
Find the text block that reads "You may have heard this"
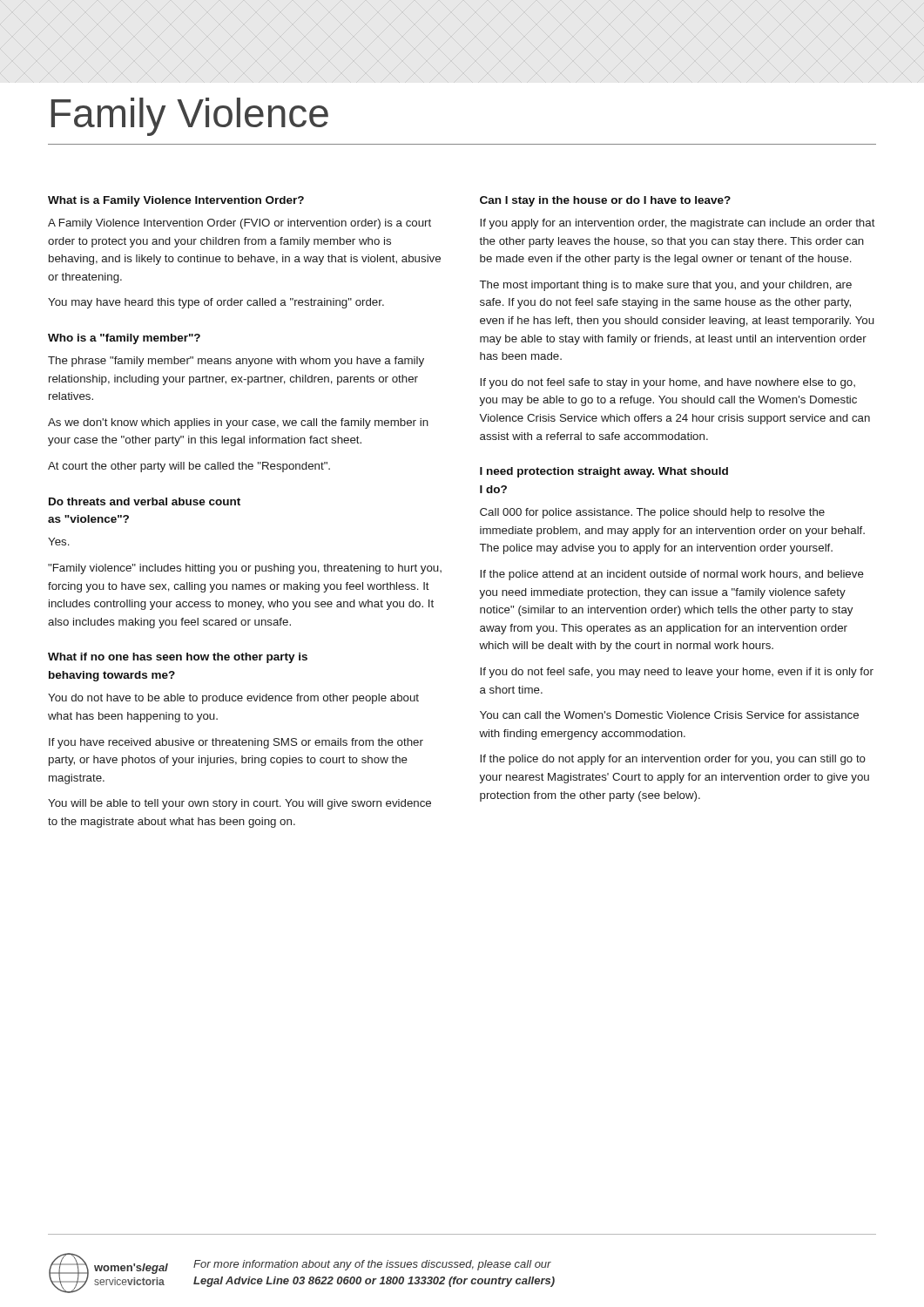[216, 302]
